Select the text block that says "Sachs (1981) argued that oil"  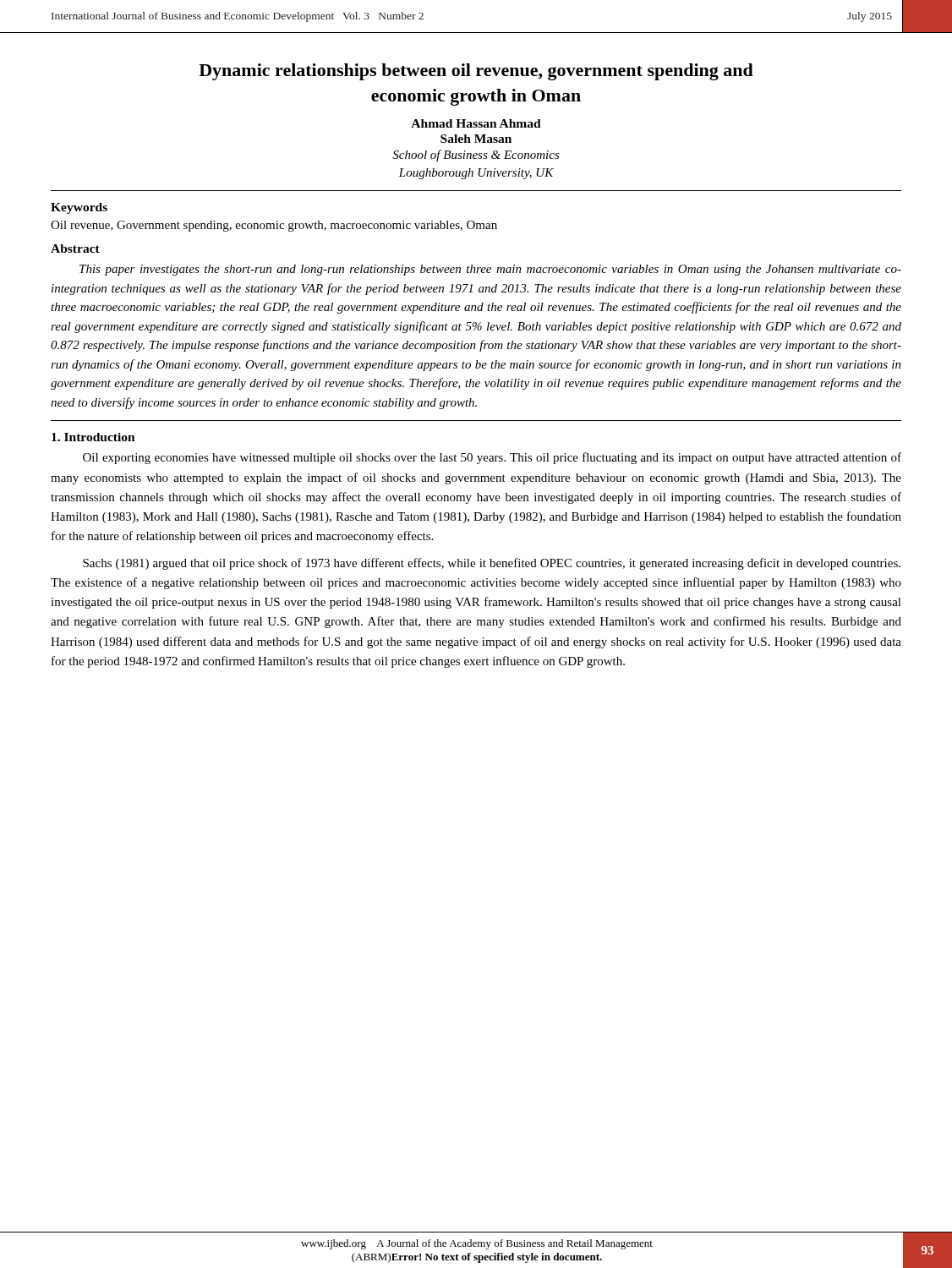point(476,612)
